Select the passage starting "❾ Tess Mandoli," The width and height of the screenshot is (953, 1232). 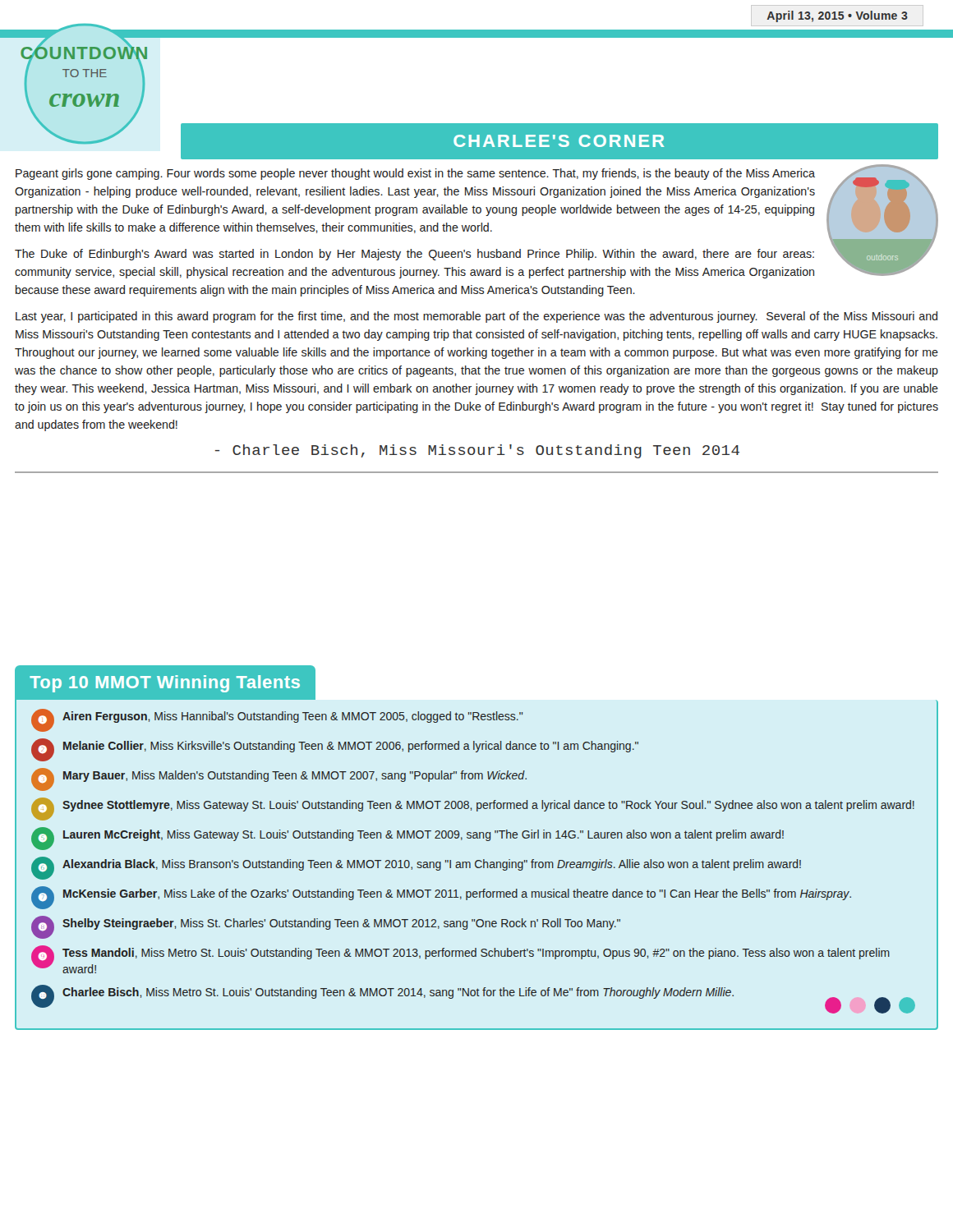pos(476,961)
